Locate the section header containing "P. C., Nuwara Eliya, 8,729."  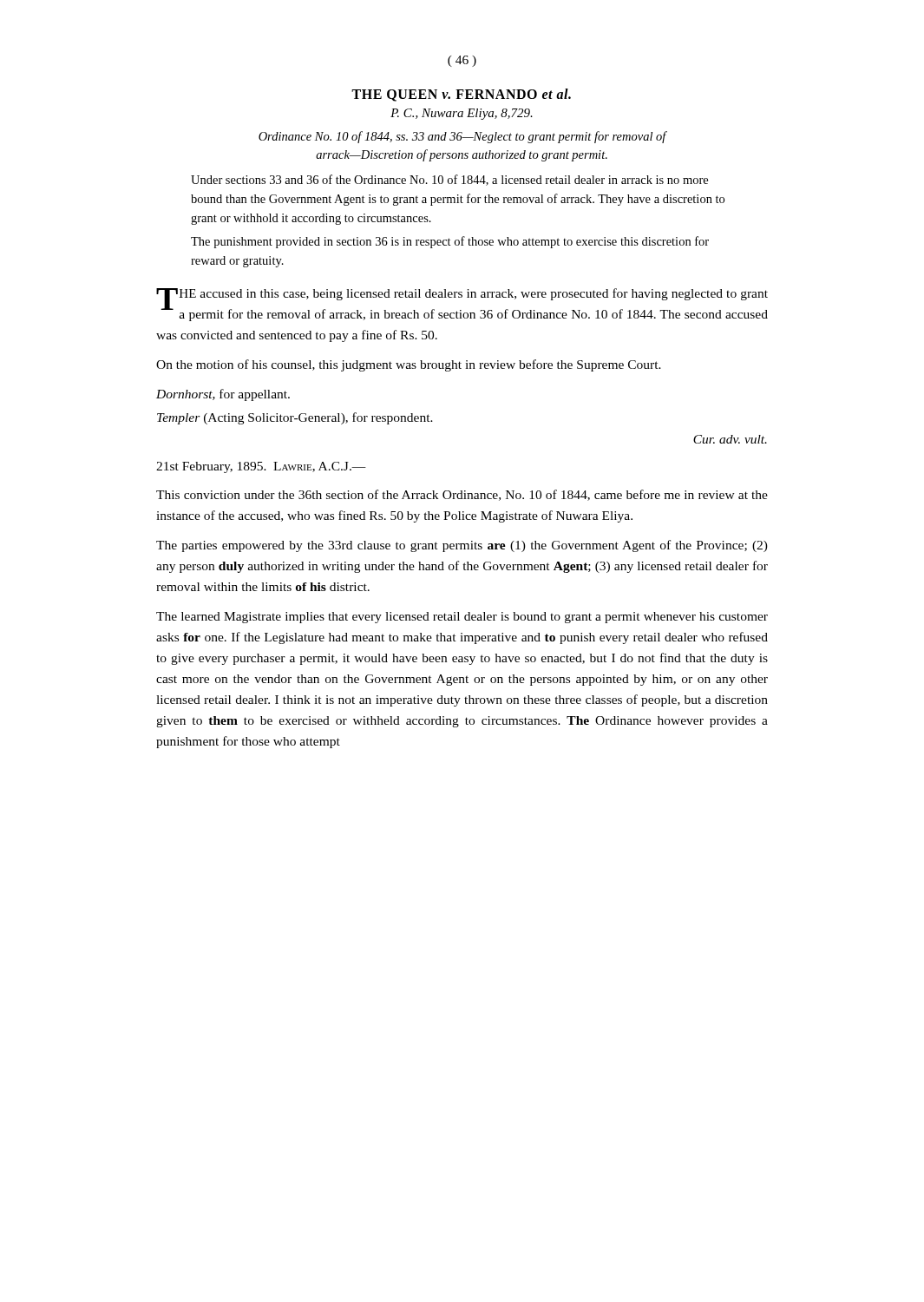tap(462, 113)
